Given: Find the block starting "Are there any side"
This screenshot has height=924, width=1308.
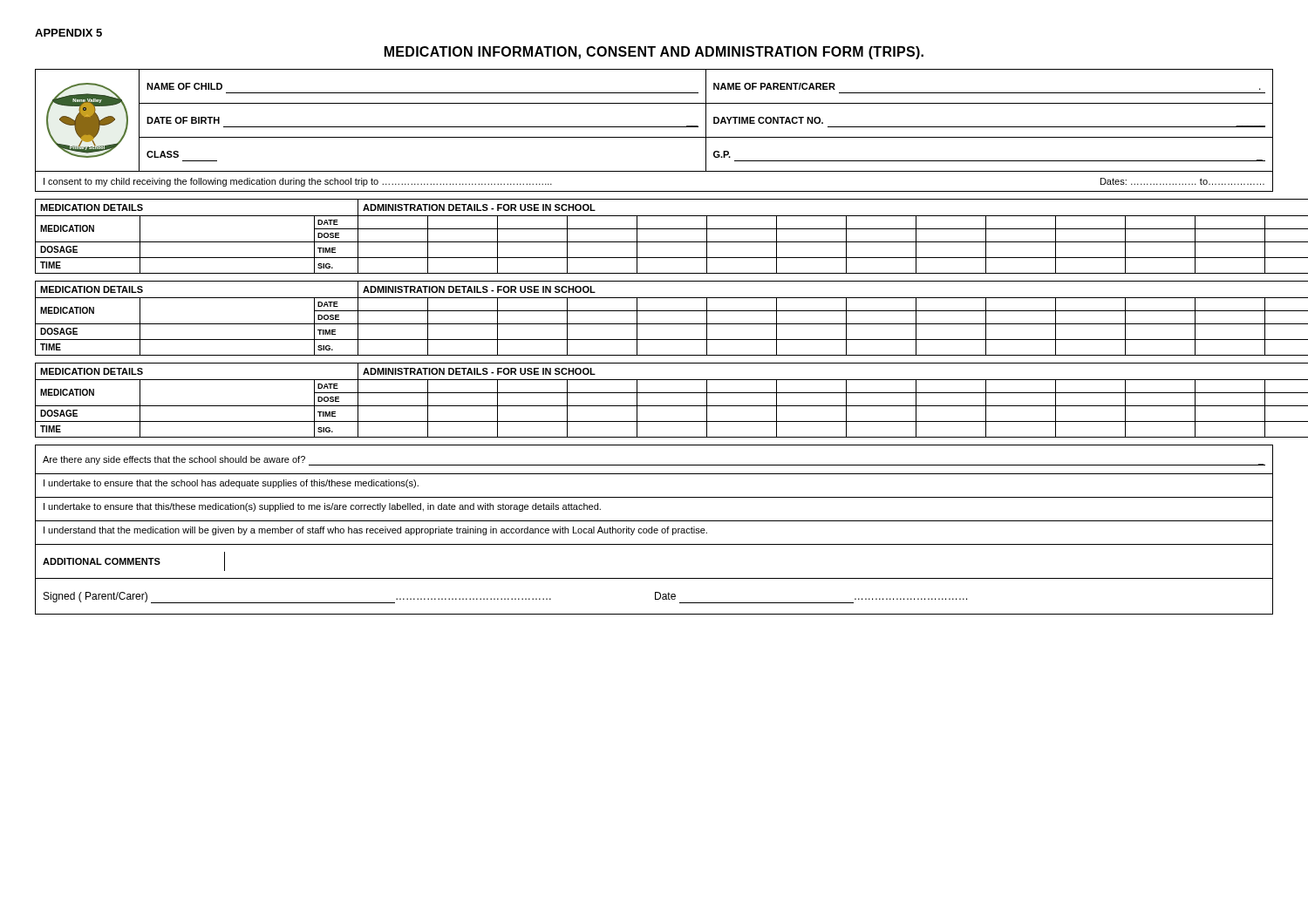Looking at the screenshot, I should tap(654, 459).
